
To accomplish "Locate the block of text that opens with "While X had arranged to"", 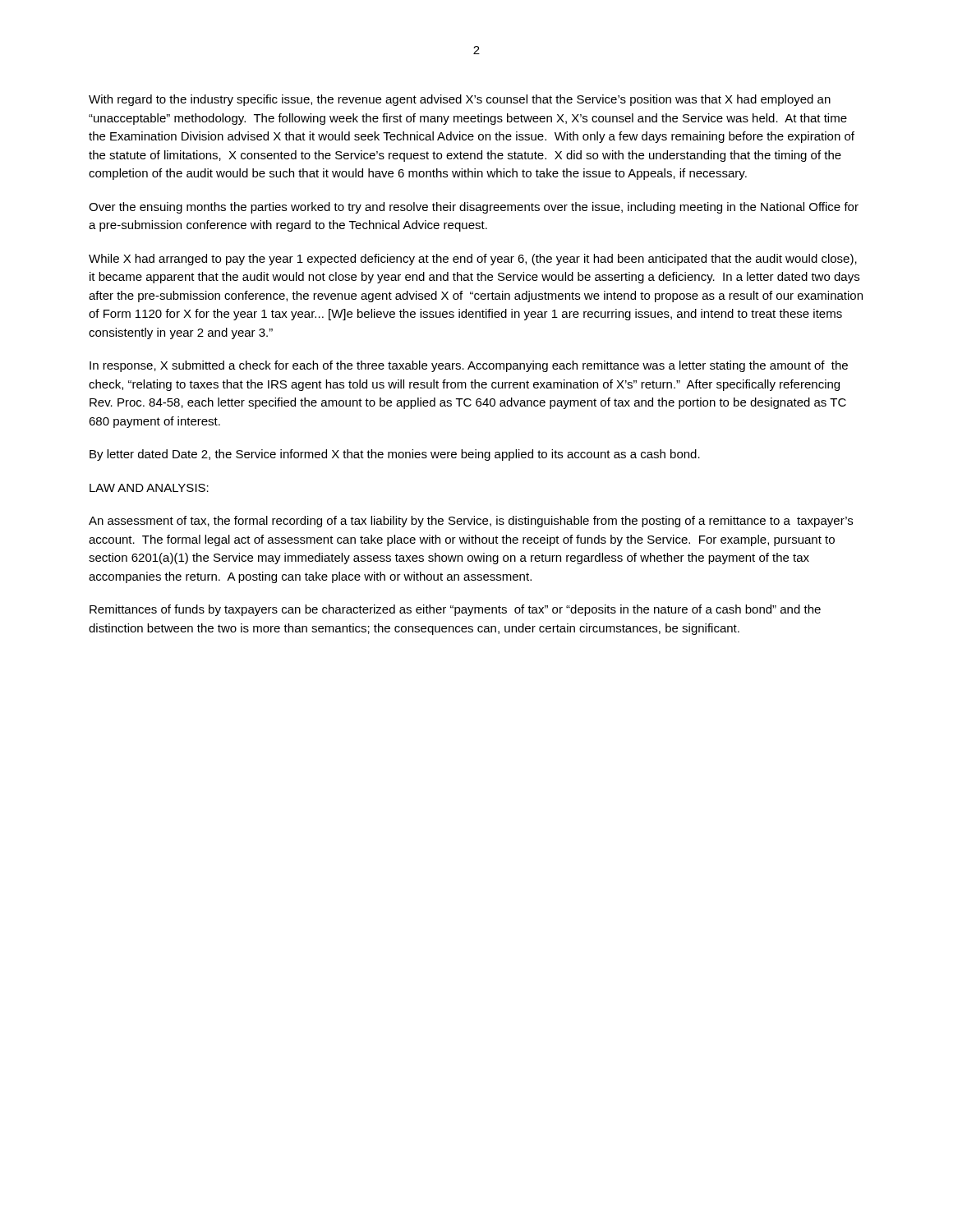I will click(476, 295).
